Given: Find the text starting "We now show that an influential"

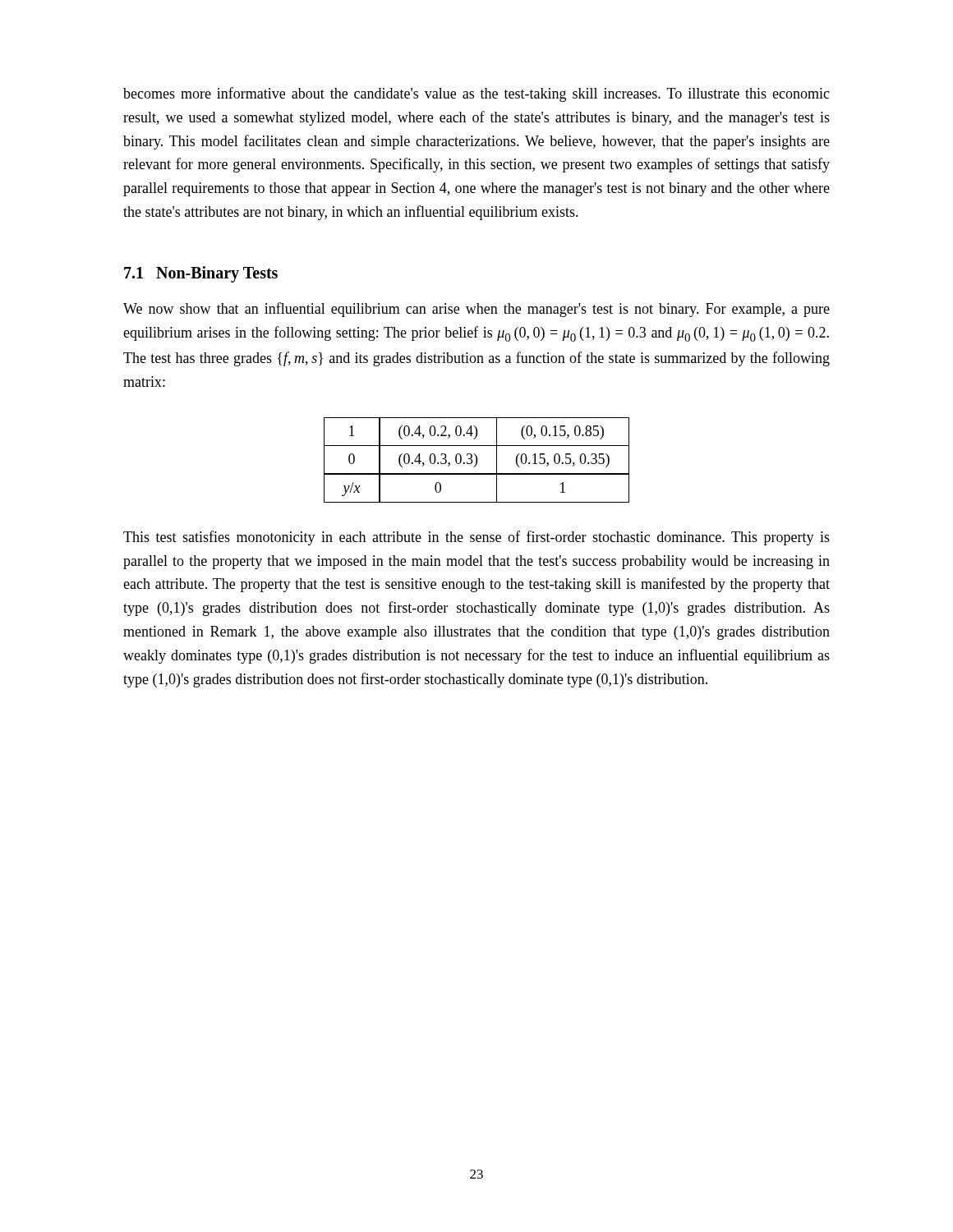Looking at the screenshot, I should tap(476, 345).
